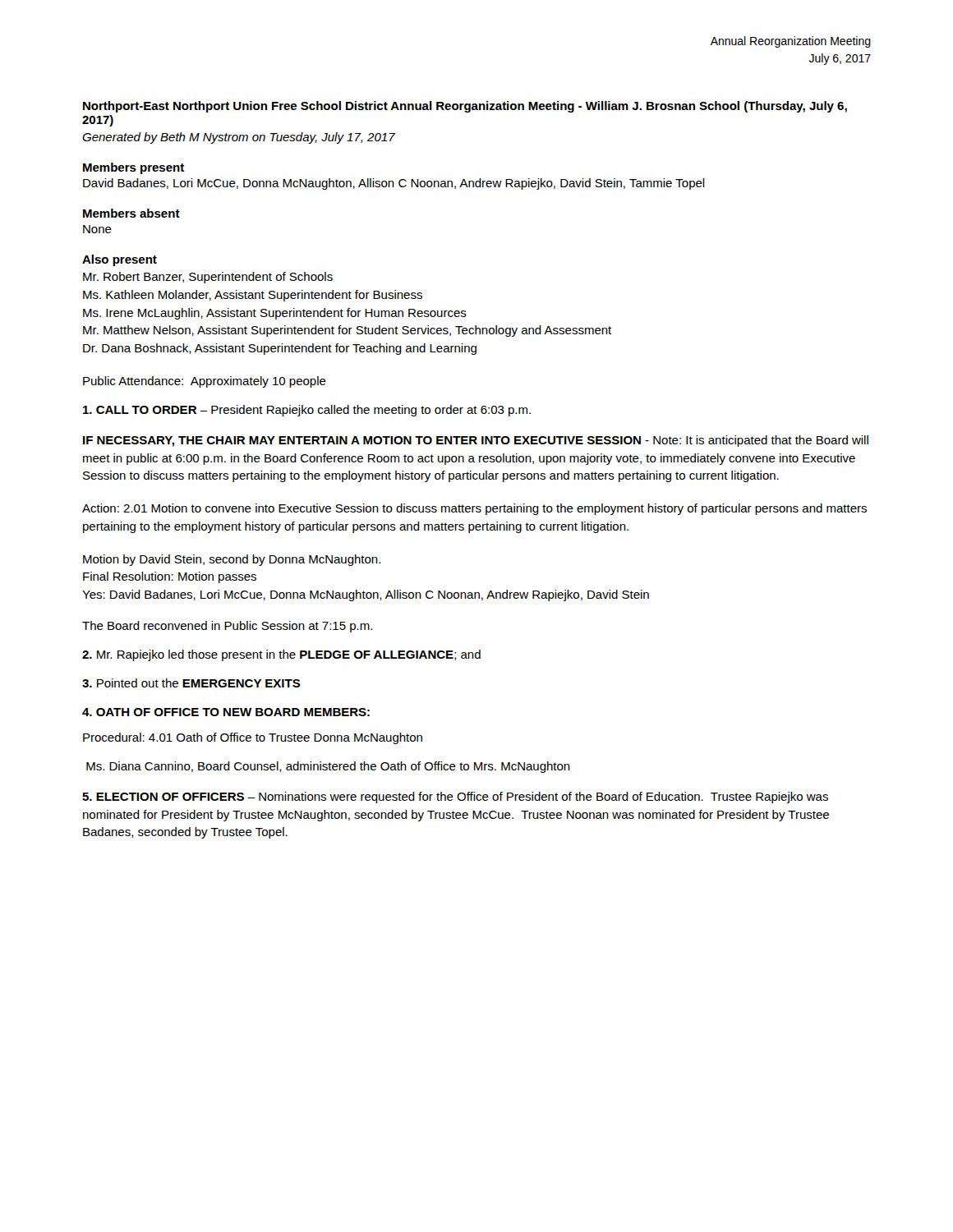Point to the region starting "4. OATH OF OFFICE TO"
Screen dimensions: 1232x953
(x=226, y=711)
